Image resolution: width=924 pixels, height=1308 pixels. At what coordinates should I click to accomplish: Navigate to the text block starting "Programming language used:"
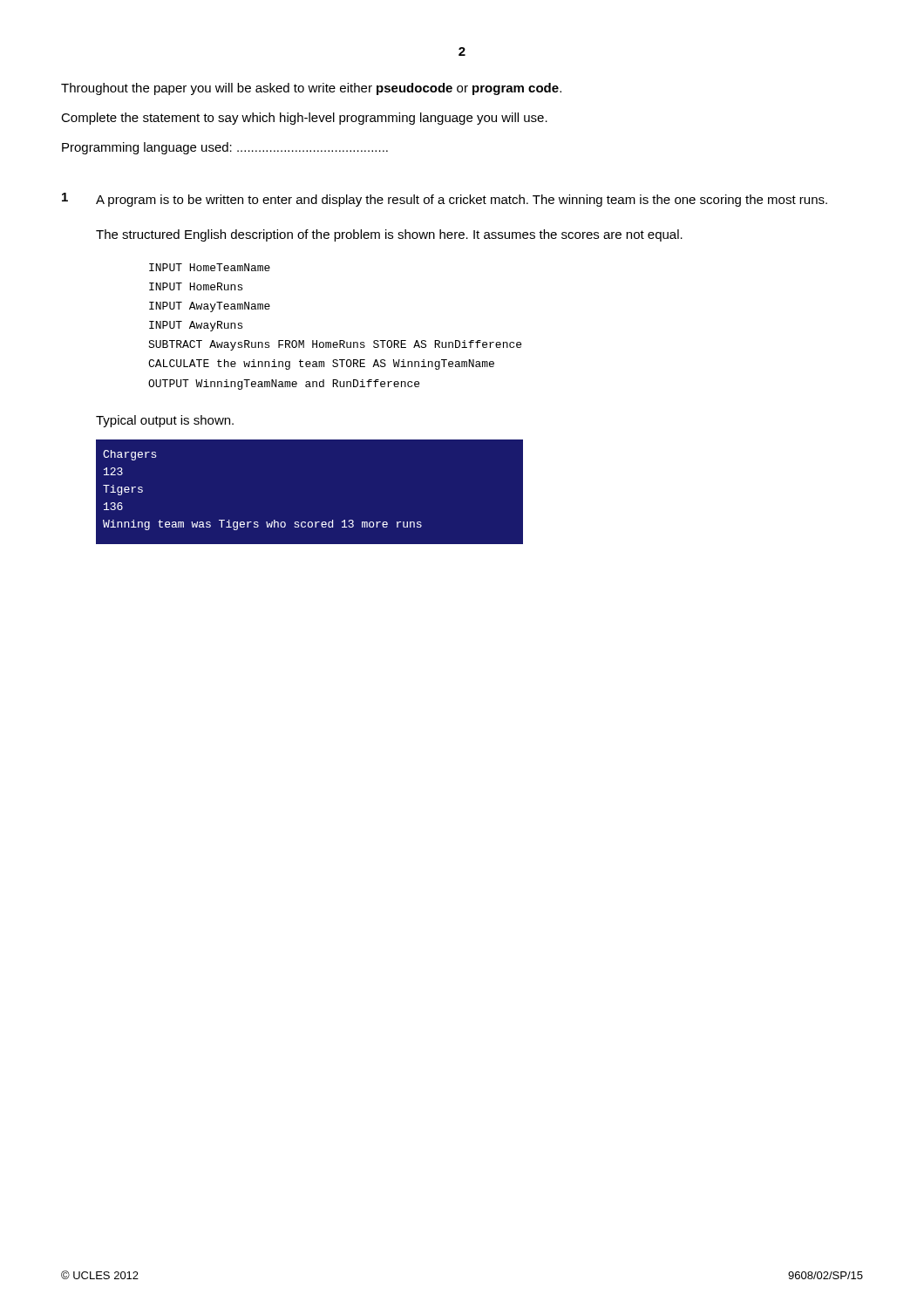225,147
